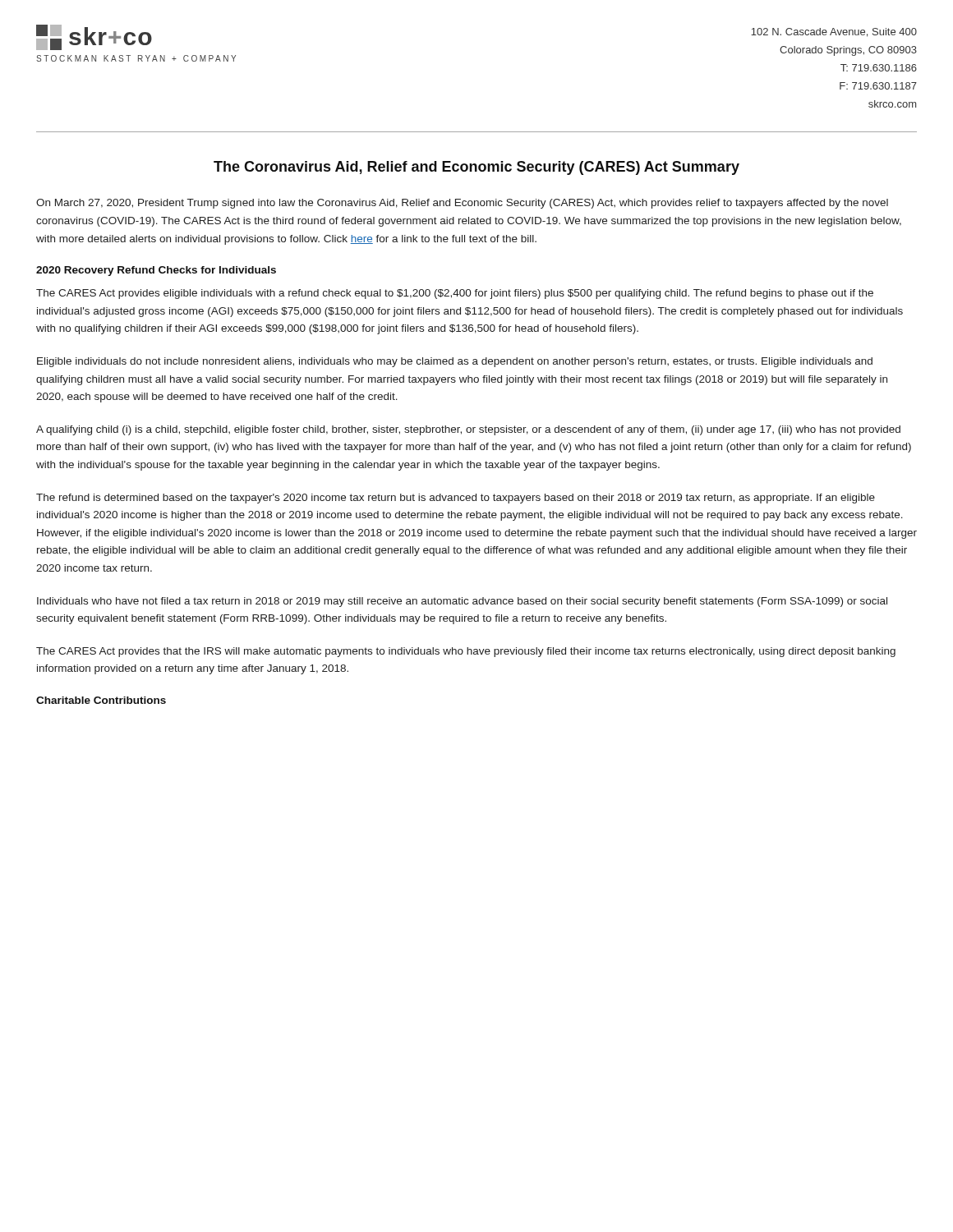Locate the passage starting "On March 27, 2020, President Trump signed"
Viewport: 953px width, 1232px height.
point(469,221)
